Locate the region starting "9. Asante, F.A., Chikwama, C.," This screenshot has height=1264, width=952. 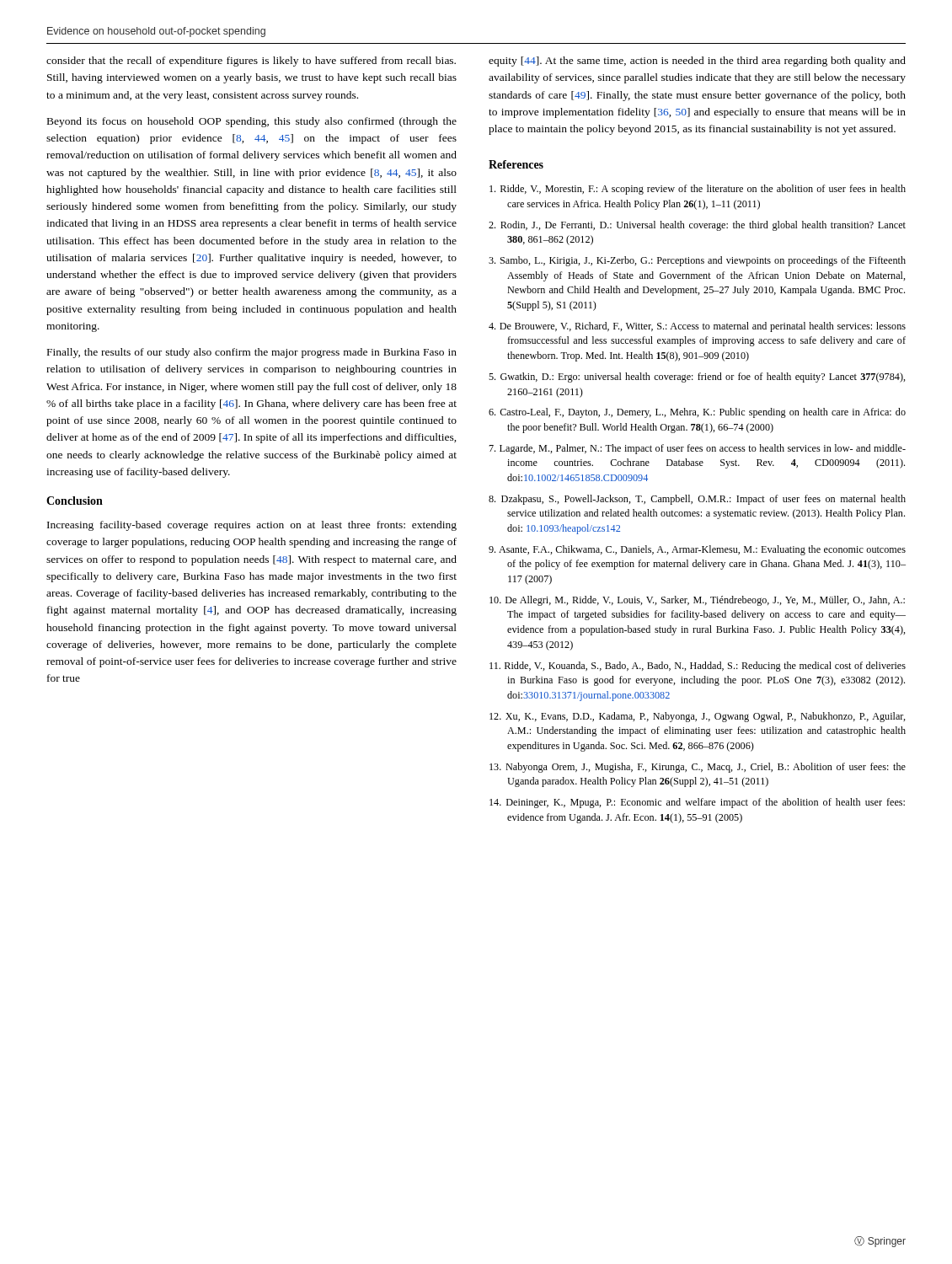tap(697, 564)
